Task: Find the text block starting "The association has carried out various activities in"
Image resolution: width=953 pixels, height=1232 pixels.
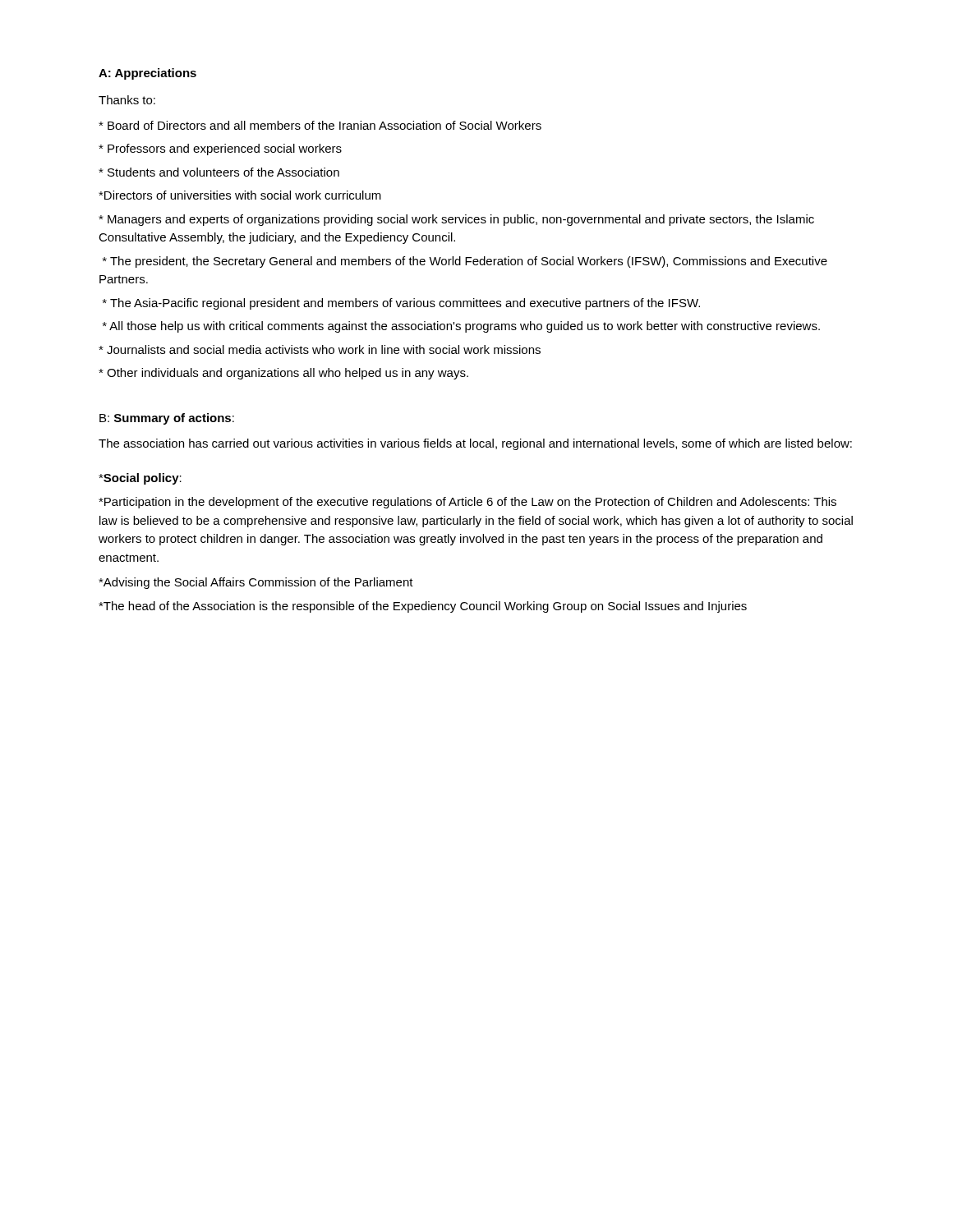Action: [x=476, y=443]
